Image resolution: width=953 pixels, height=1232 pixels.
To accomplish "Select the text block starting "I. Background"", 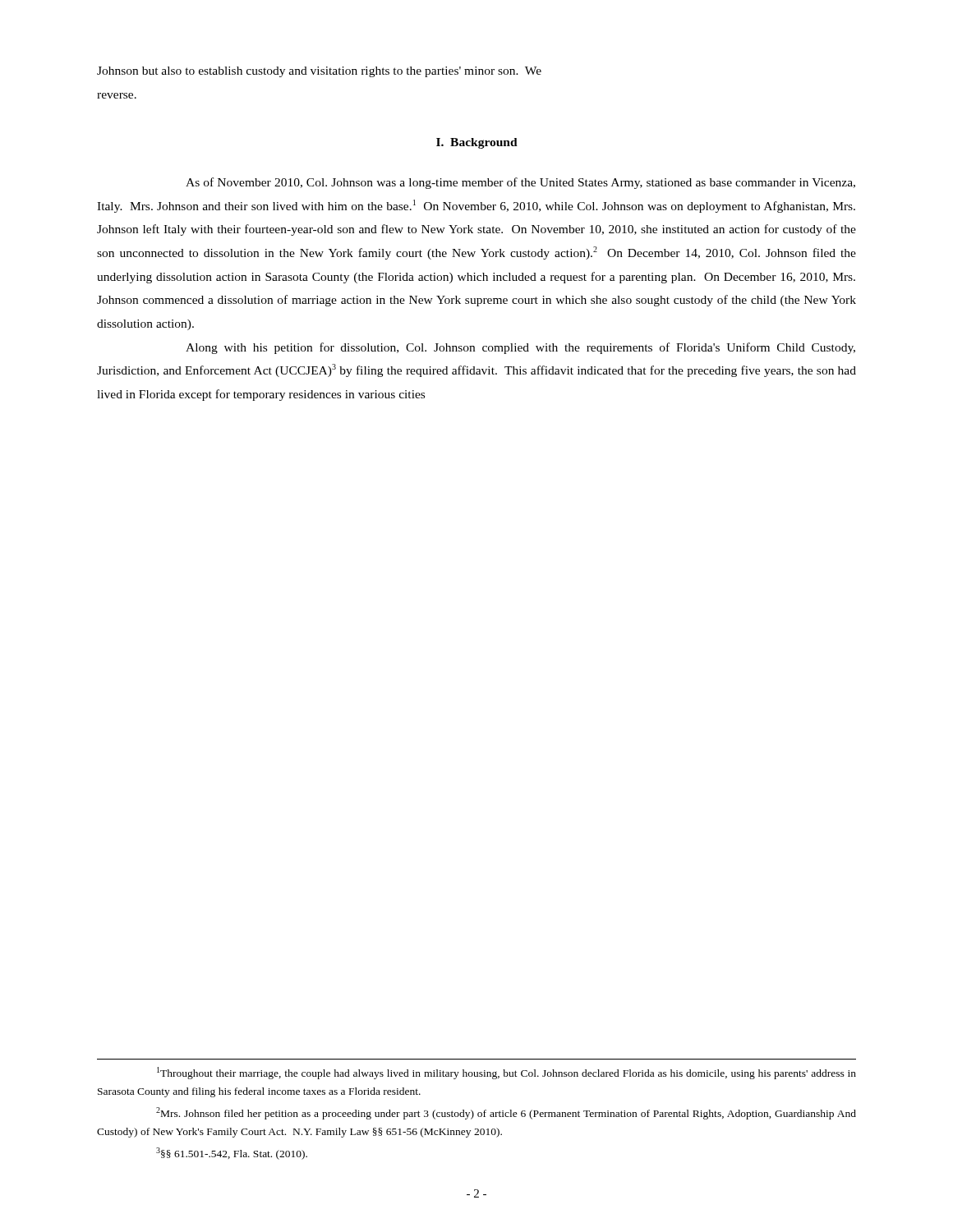I will tap(476, 142).
